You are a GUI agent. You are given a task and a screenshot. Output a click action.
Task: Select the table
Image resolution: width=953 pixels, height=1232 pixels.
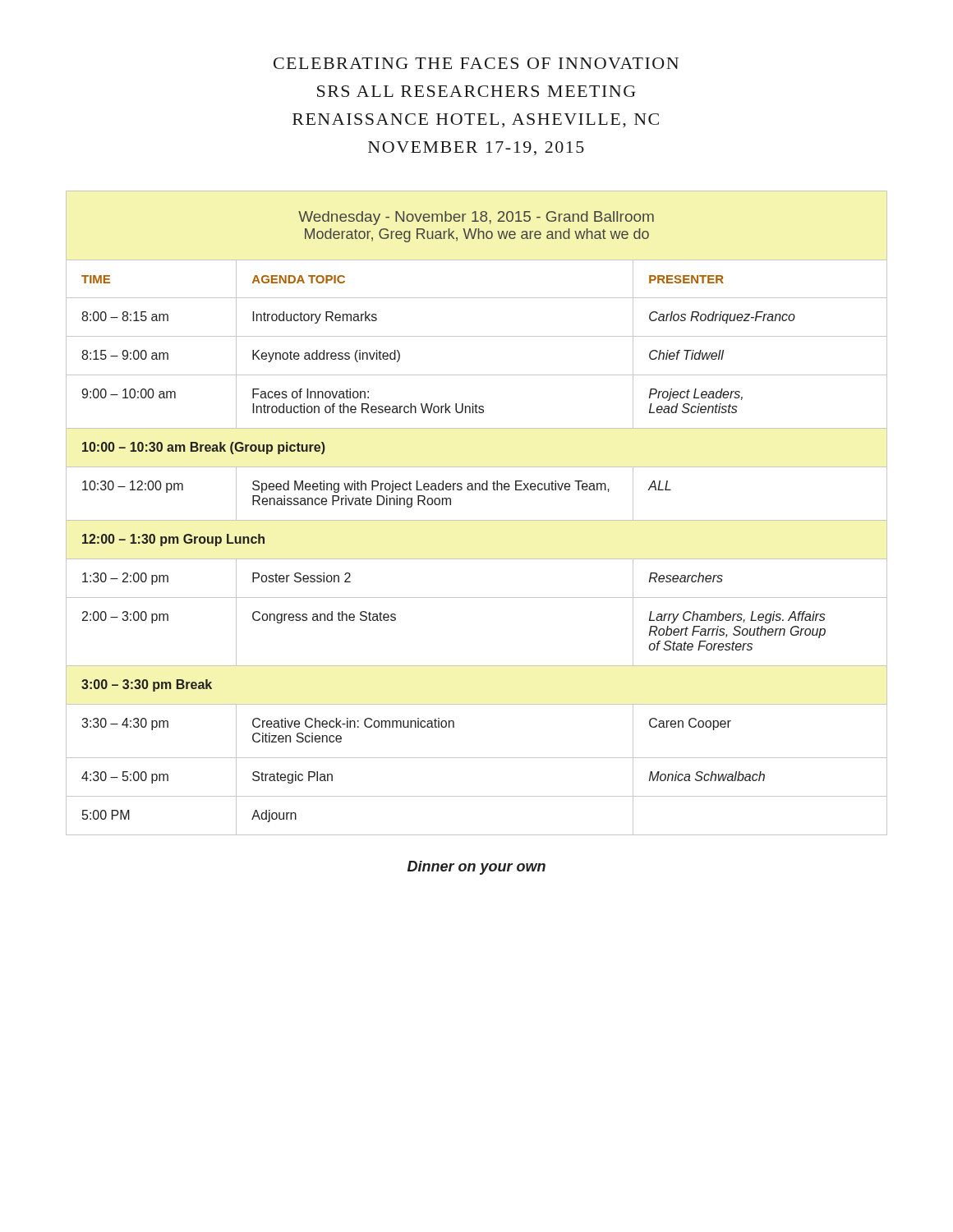(476, 513)
